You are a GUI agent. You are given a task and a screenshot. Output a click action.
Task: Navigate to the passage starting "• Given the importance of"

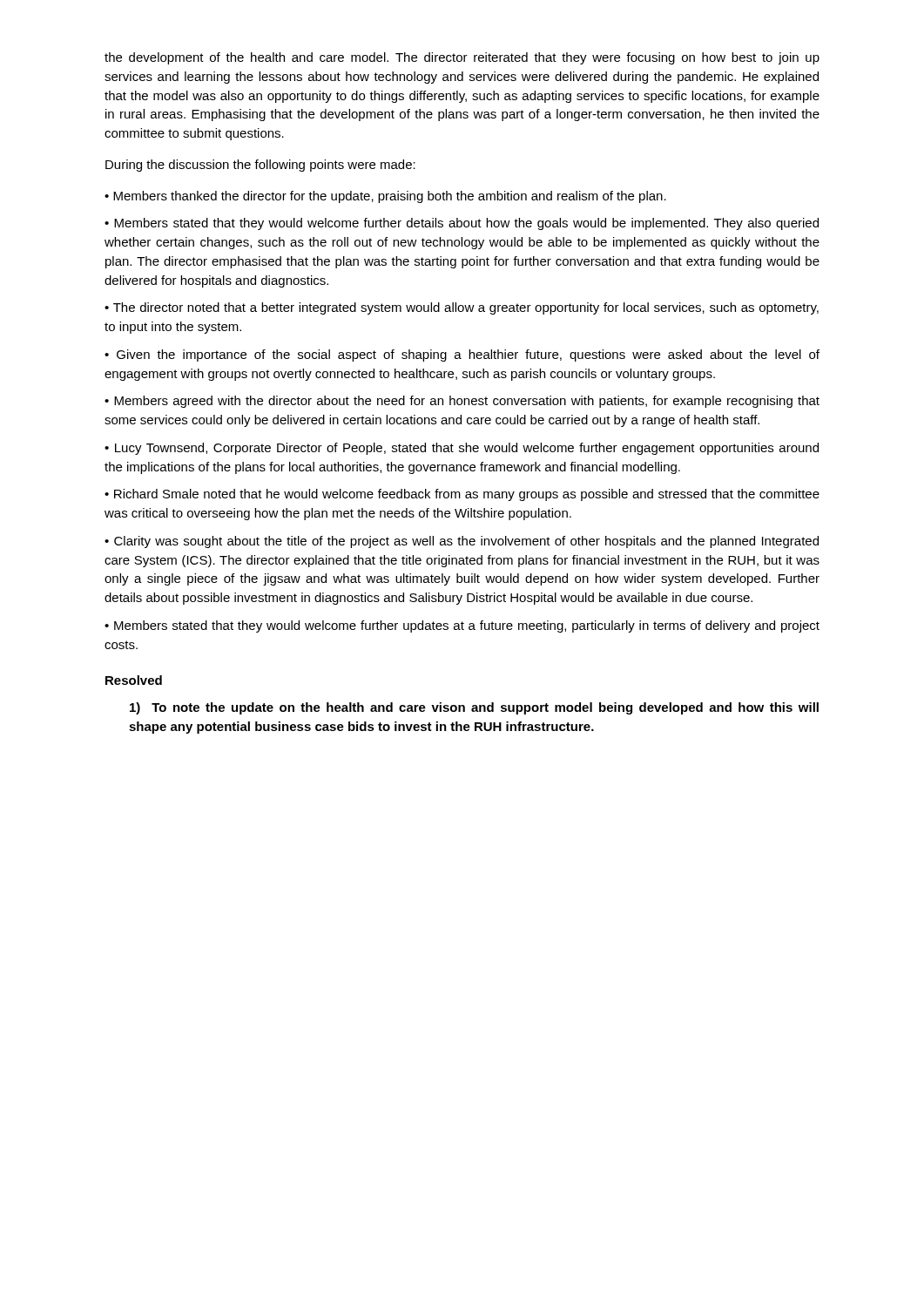(462, 363)
